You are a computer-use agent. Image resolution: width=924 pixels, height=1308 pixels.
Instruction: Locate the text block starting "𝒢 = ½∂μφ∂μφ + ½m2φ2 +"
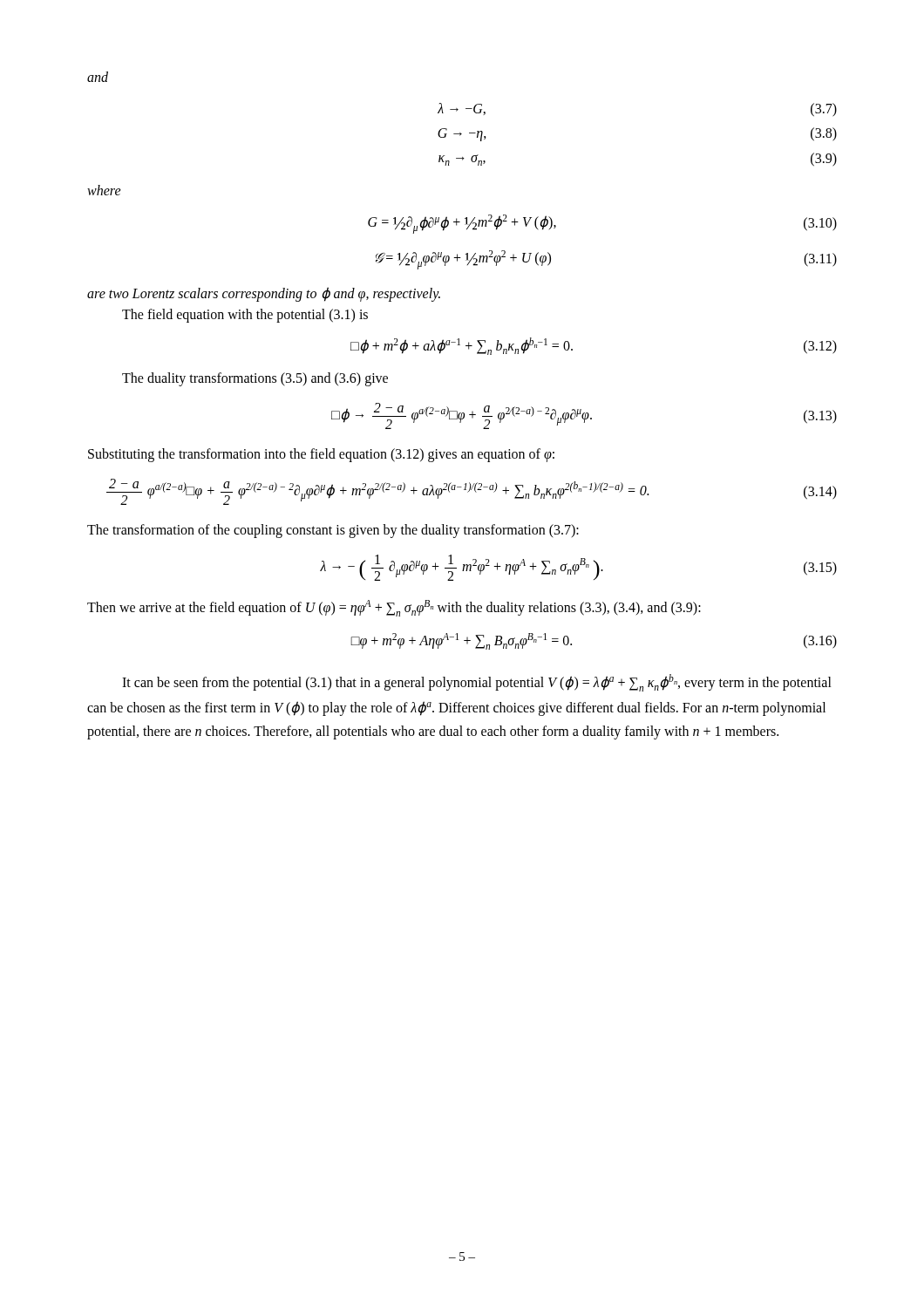(x=462, y=259)
